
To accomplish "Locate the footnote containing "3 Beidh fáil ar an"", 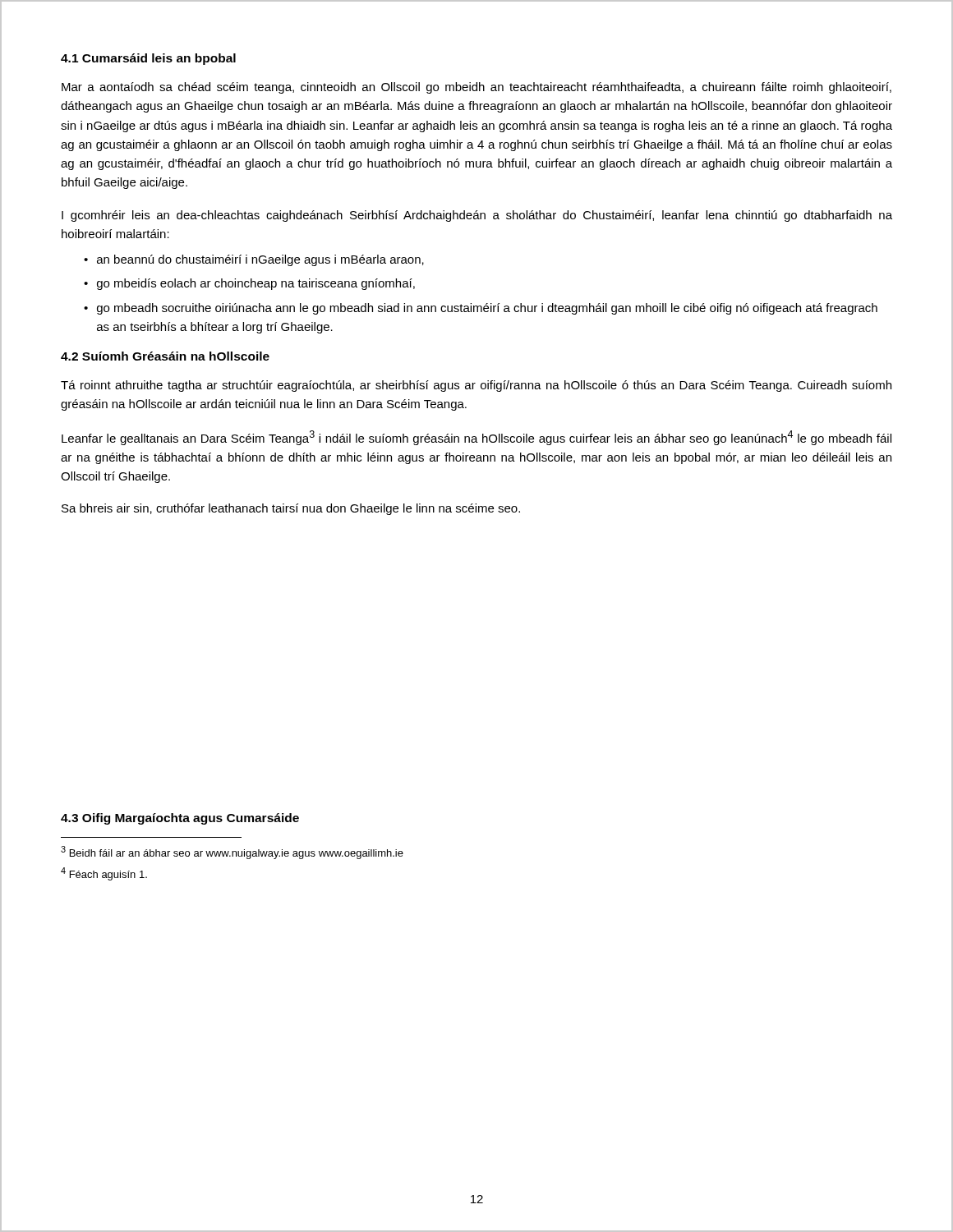I will tap(232, 851).
